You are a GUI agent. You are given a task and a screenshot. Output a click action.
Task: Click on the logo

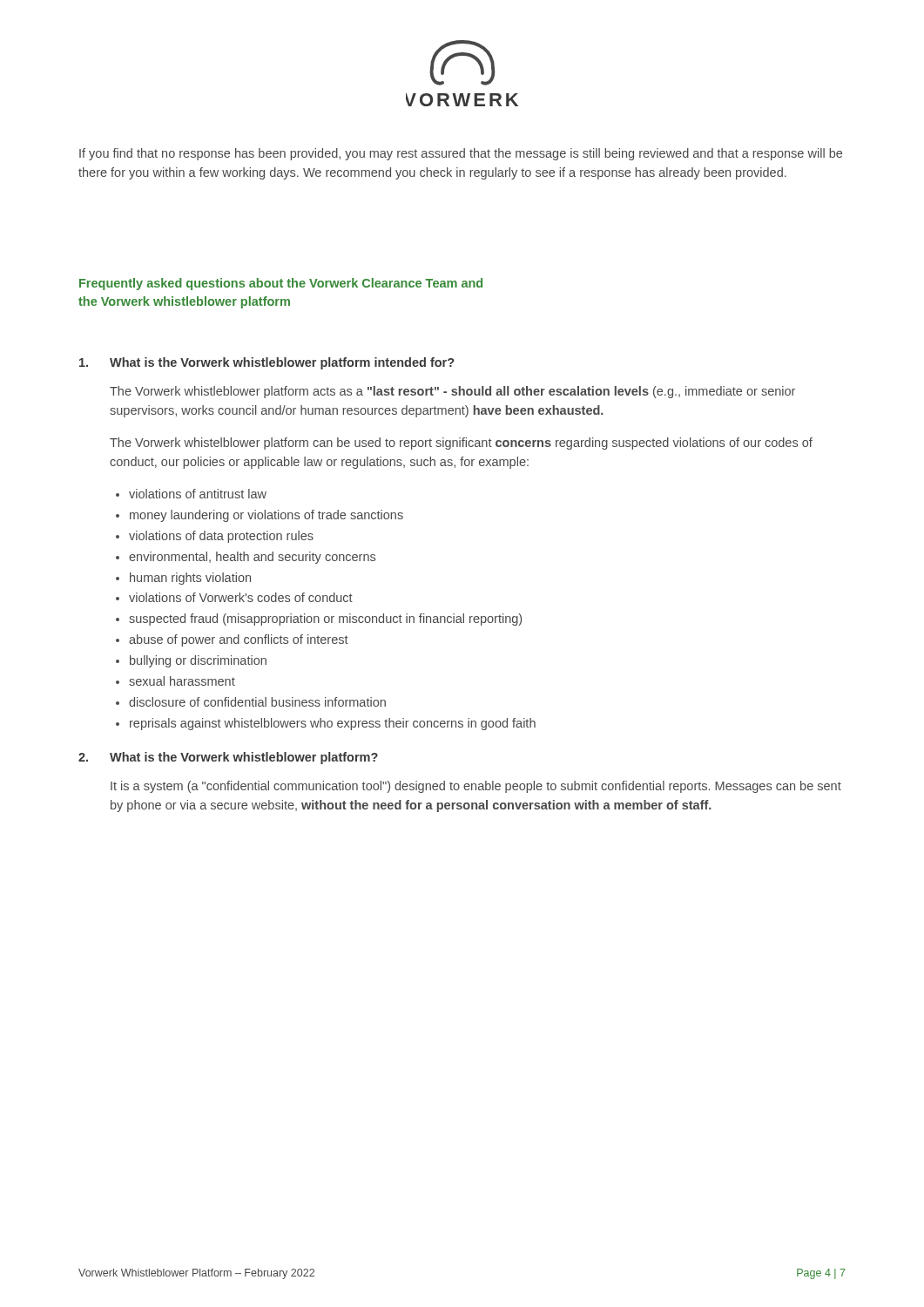pyautogui.click(x=462, y=78)
